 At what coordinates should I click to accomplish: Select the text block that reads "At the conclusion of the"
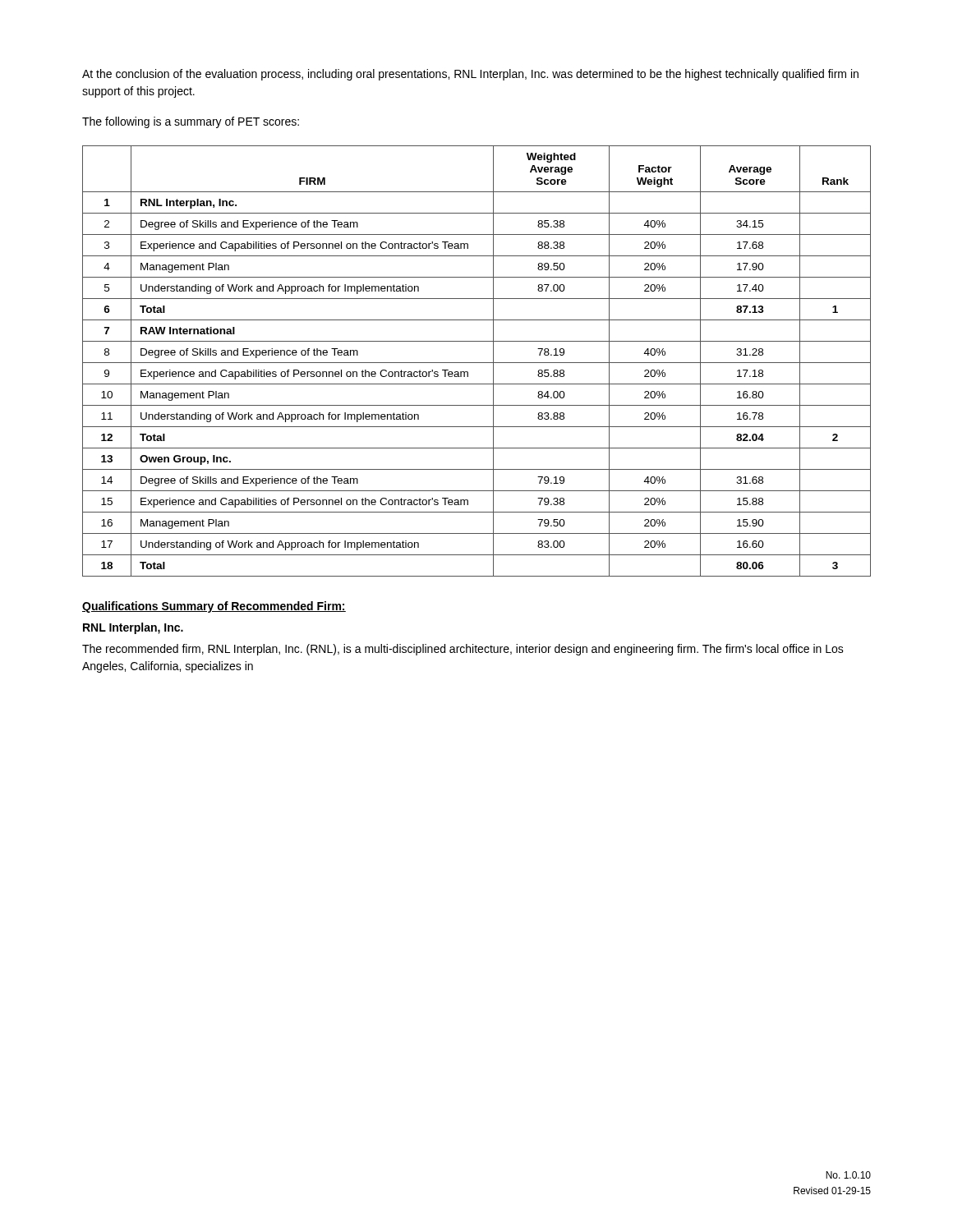click(471, 83)
